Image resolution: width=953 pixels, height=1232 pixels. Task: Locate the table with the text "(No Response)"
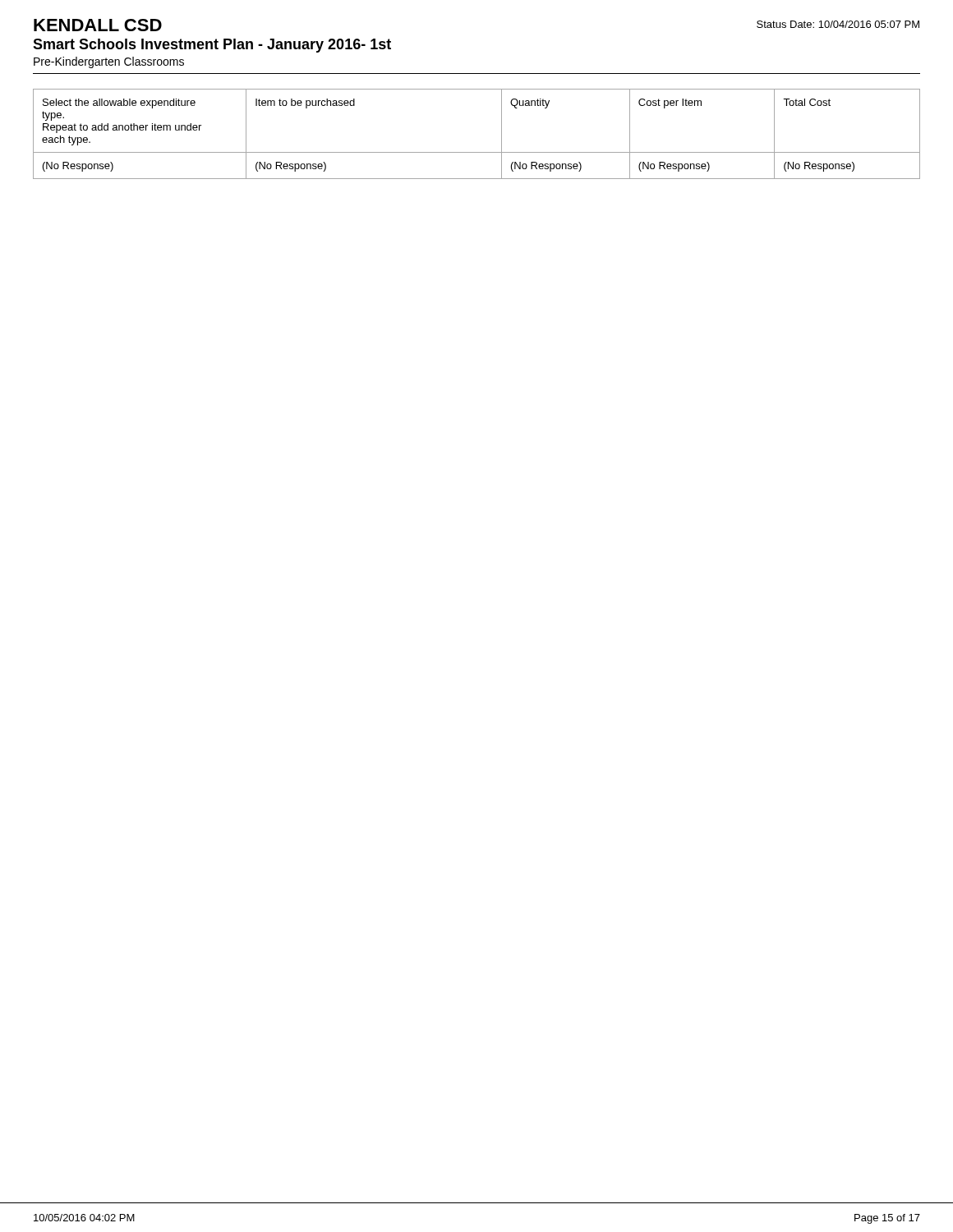pos(476,134)
